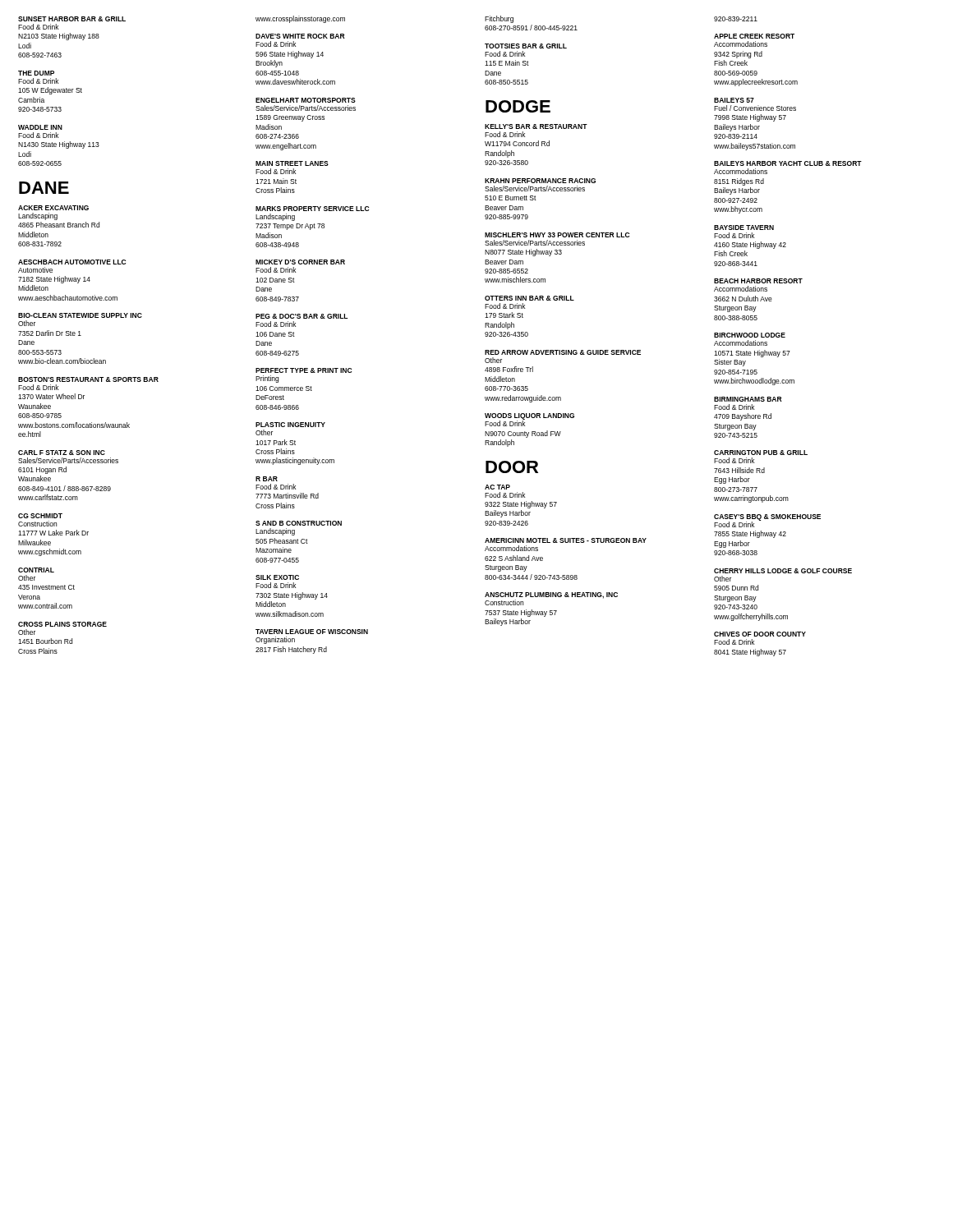Find the list item with the text "CG SCHMIDT Construction11777 W Lake Park DrMilwaukeewww.cgschmidt.com"
The height and width of the screenshot is (1232, 953).
point(40,516)
